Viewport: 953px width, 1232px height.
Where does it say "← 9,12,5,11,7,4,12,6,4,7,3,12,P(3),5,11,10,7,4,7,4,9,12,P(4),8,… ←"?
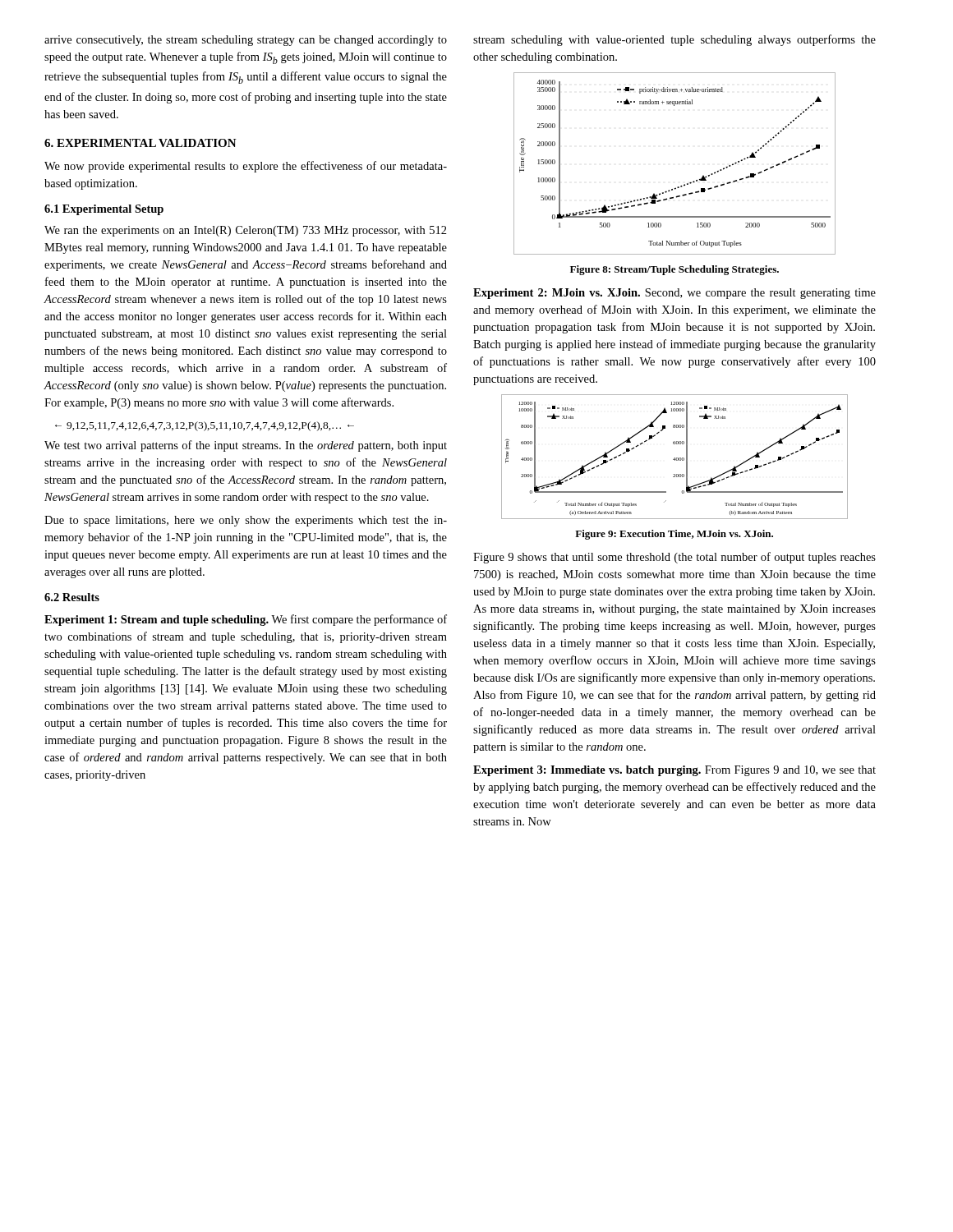(x=204, y=425)
